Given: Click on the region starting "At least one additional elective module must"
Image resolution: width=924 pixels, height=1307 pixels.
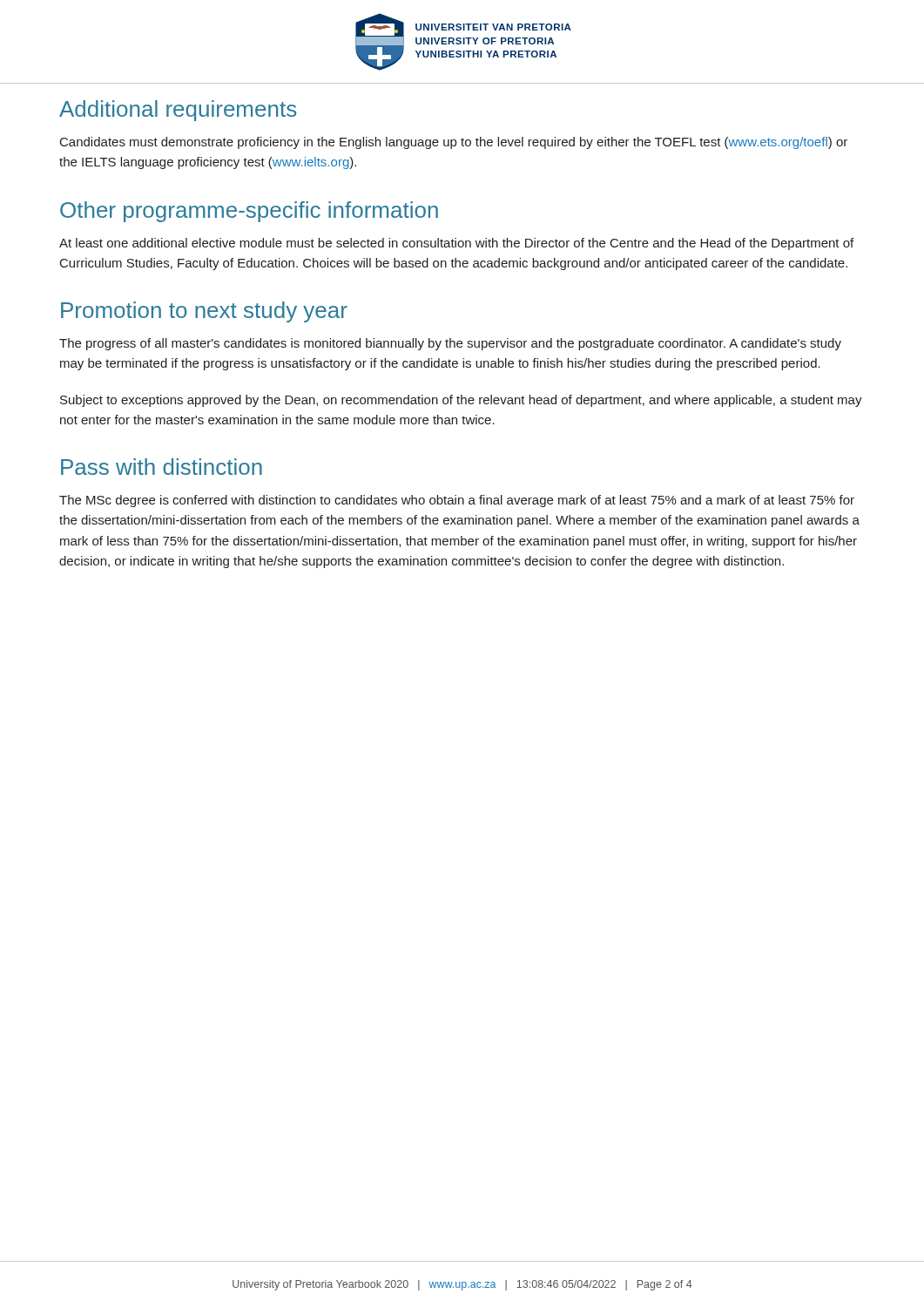Looking at the screenshot, I should pos(462,253).
